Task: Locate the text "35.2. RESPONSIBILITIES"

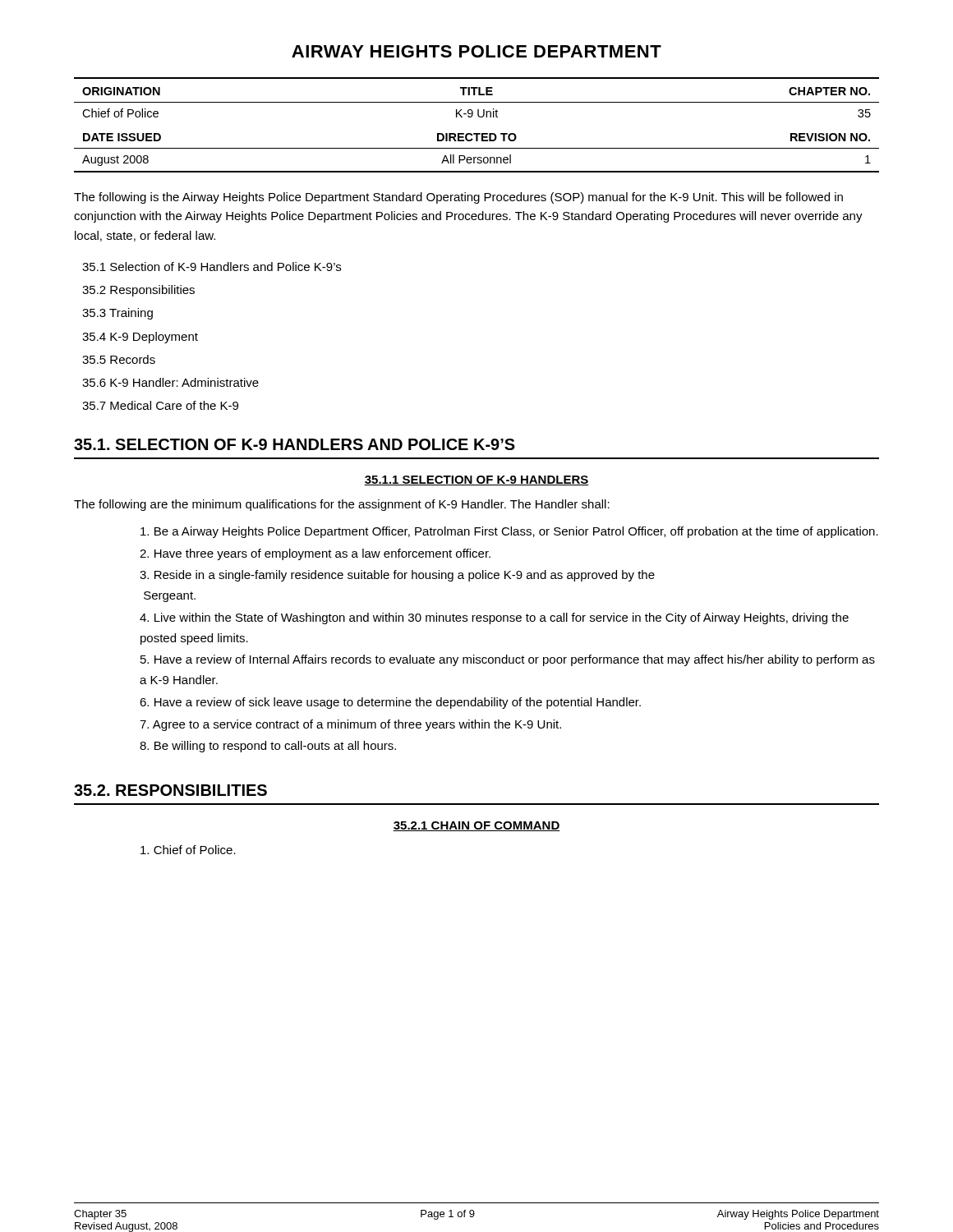Action: [x=171, y=790]
